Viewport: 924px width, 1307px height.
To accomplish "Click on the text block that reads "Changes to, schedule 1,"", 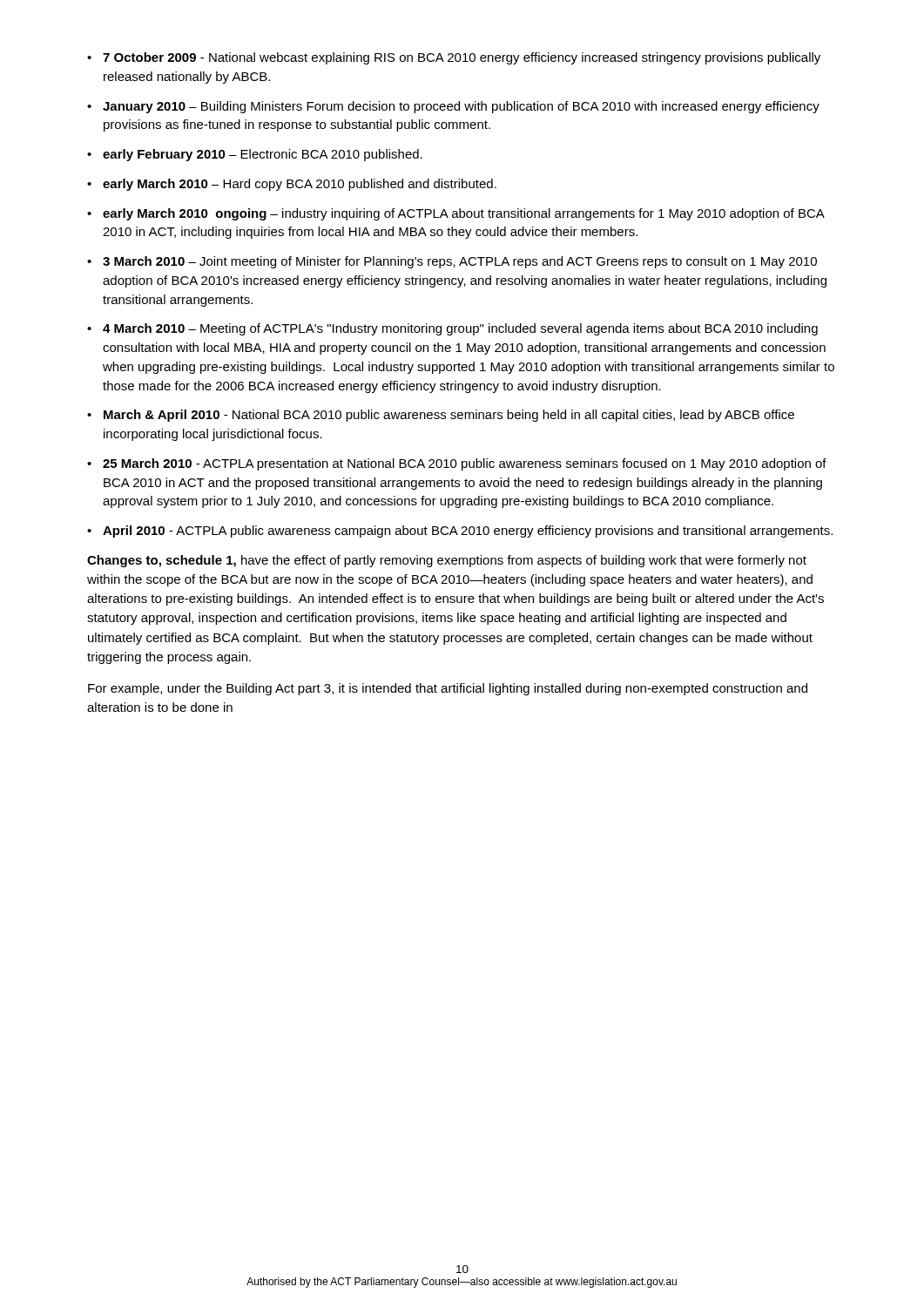I will [456, 608].
